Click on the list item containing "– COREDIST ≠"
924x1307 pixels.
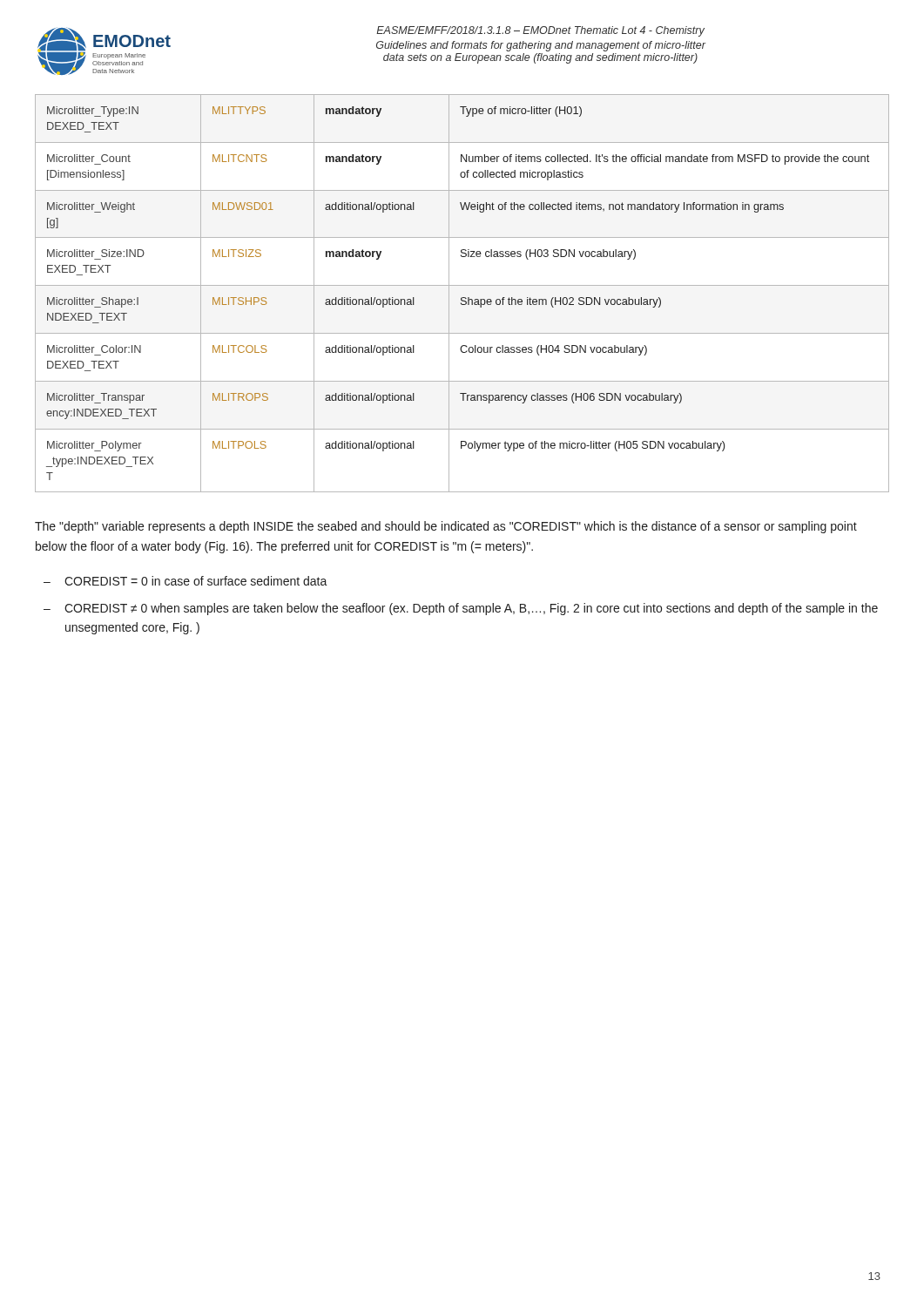coord(466,618)
